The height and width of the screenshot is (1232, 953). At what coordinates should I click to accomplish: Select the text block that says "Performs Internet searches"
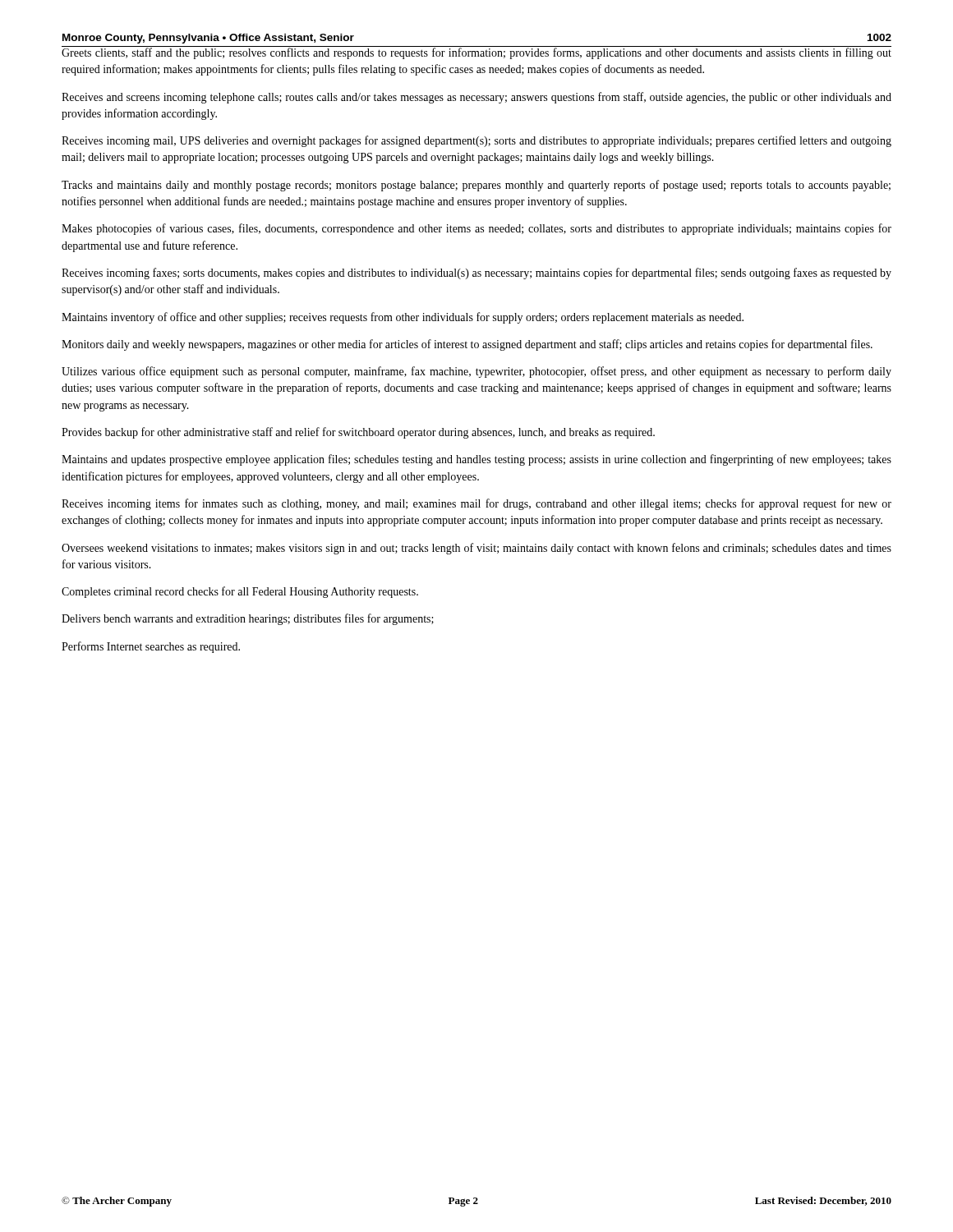[x=151, y=647]
